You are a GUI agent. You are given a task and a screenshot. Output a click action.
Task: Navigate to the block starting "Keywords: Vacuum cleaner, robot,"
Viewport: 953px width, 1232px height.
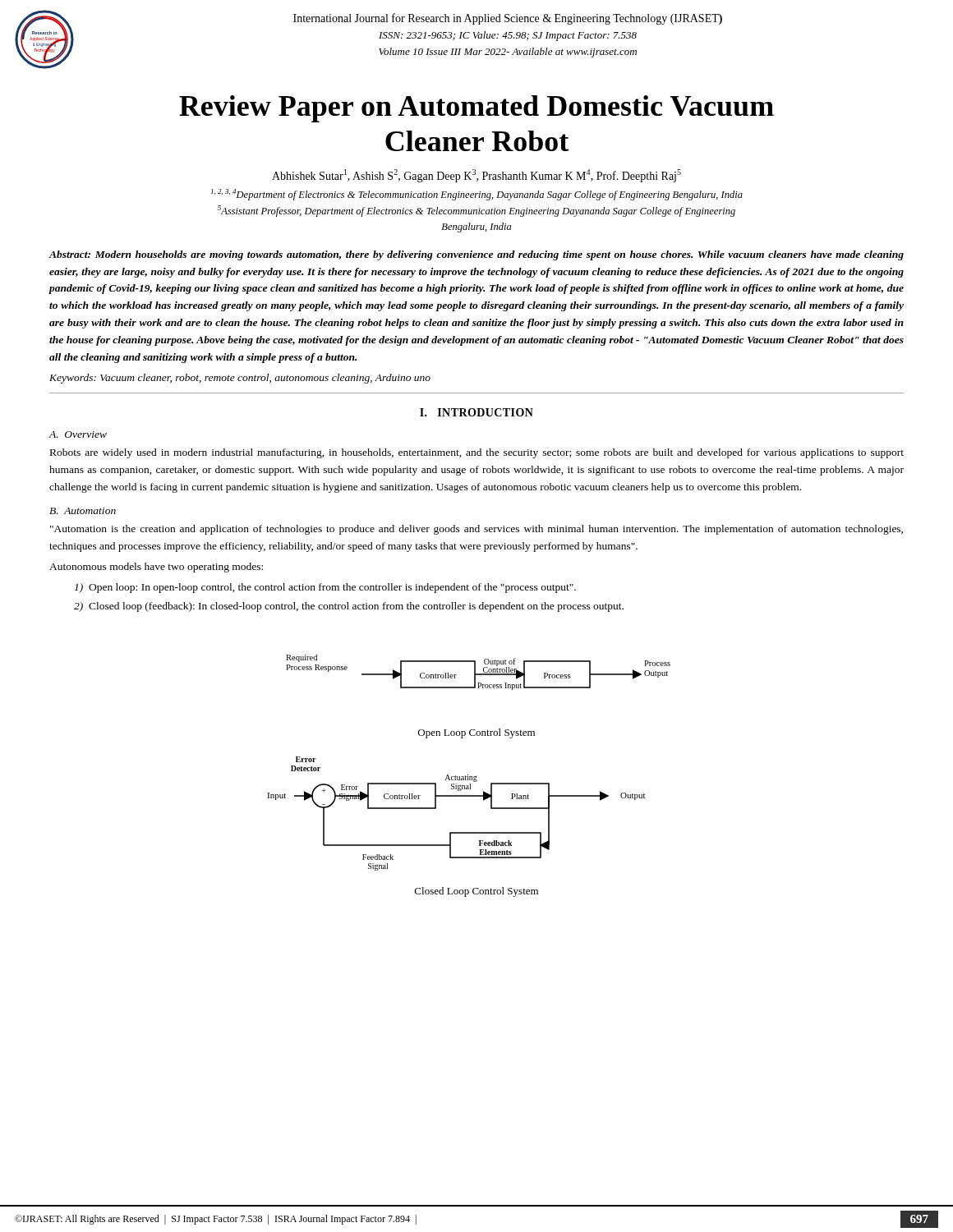point(240,377)
